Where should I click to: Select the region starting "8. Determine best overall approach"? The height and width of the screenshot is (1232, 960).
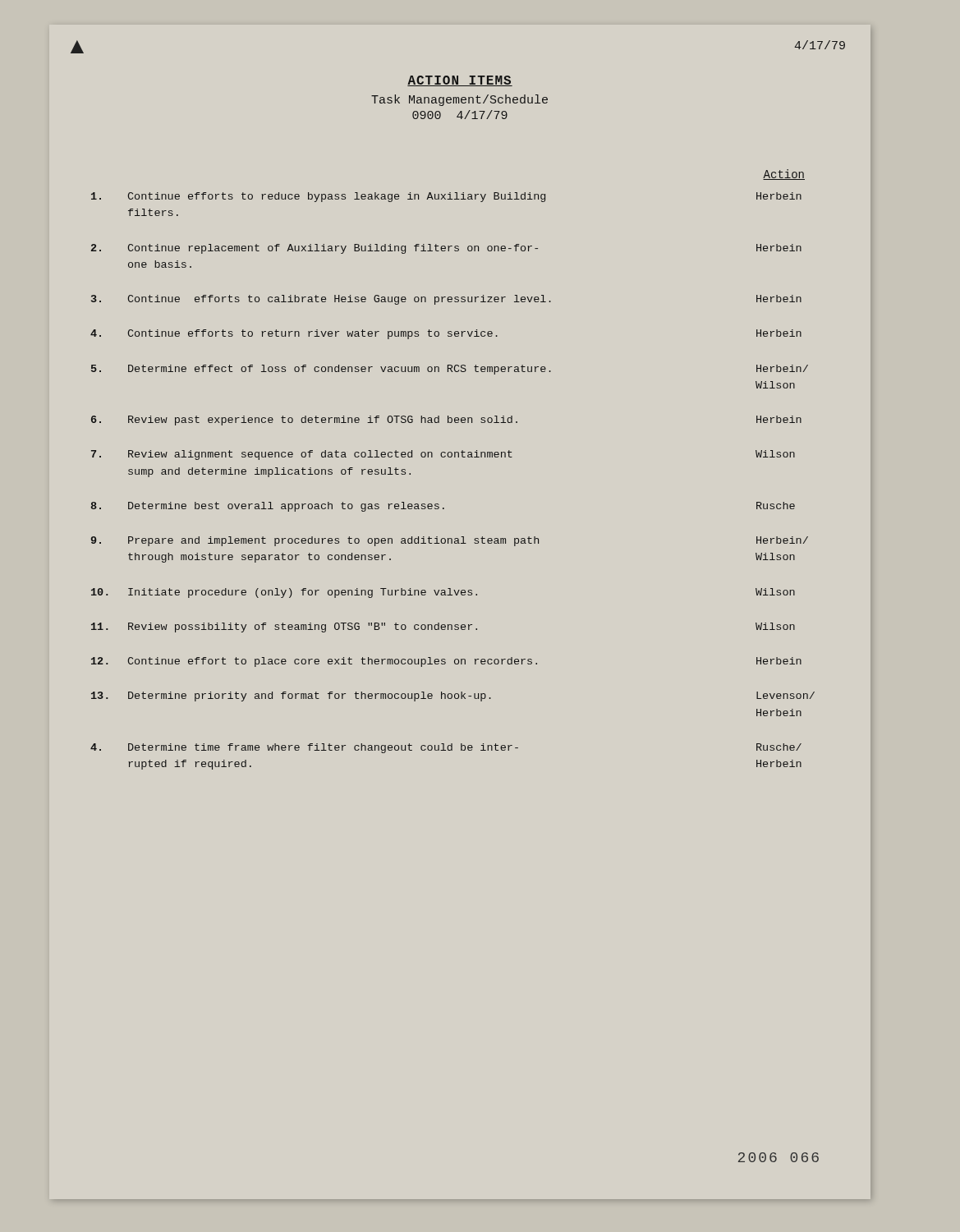(x=443, y=507)
